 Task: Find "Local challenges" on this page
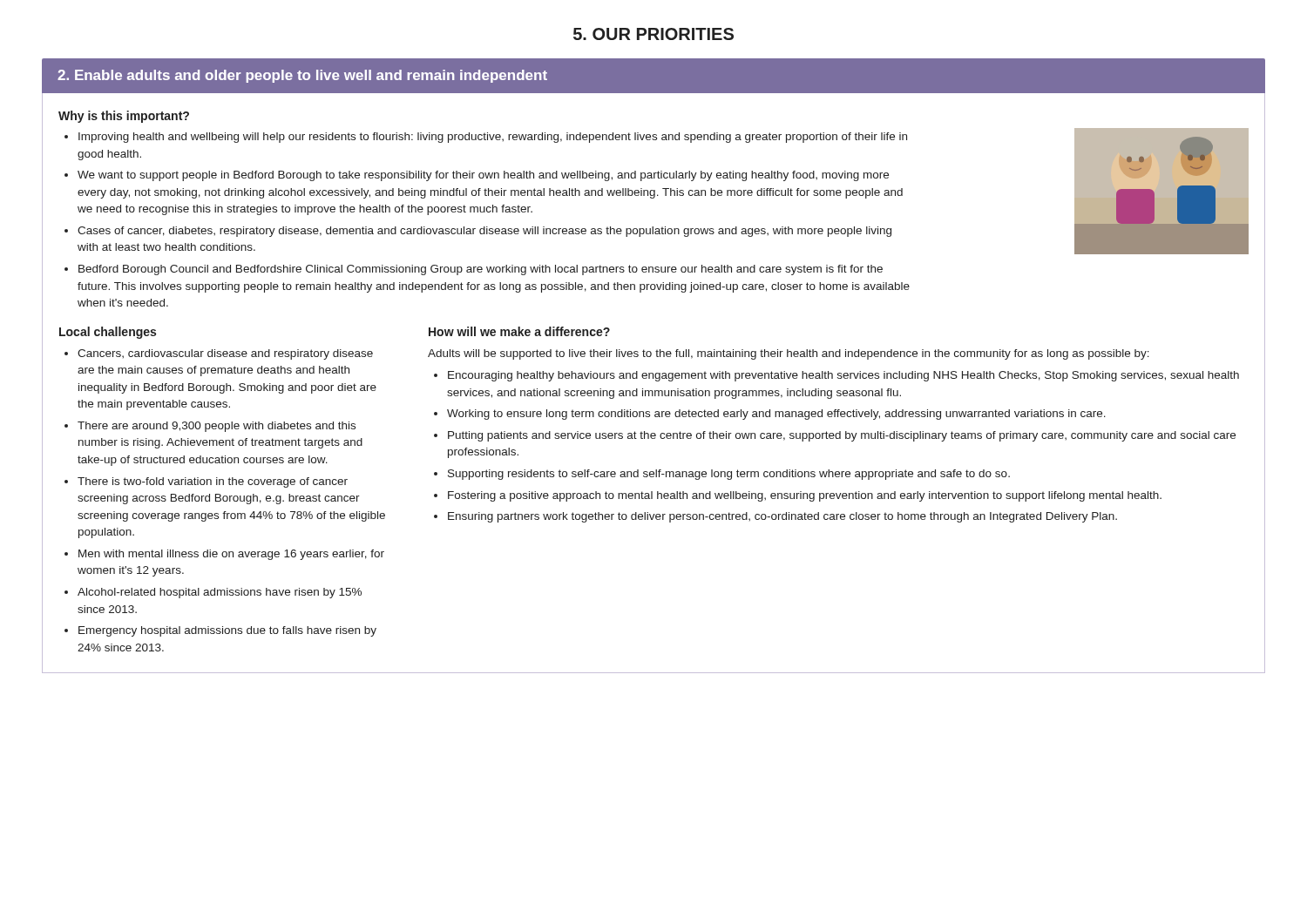coord(108,331)
